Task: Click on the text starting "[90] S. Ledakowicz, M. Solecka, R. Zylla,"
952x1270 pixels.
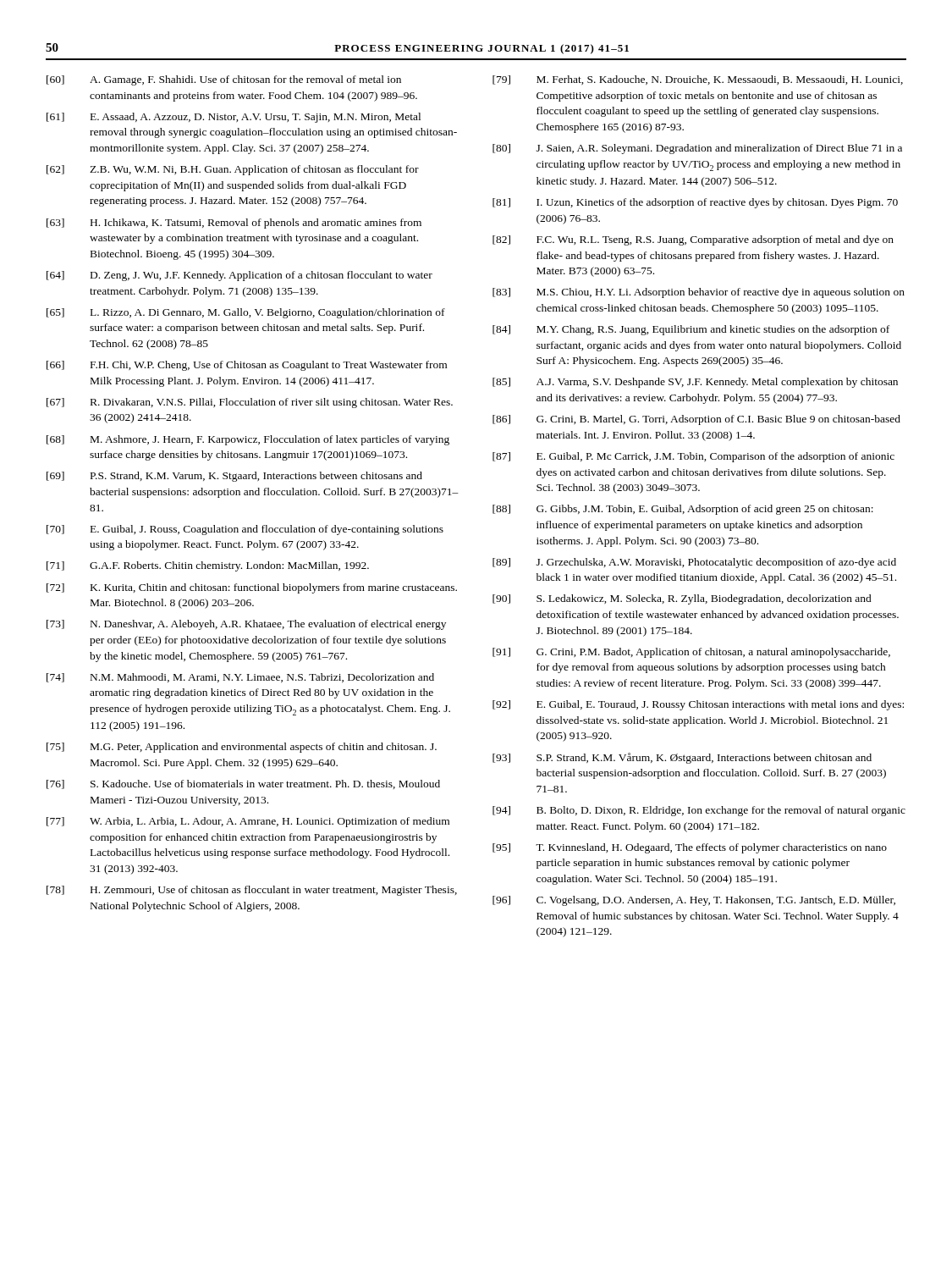Action: [699, 615]
